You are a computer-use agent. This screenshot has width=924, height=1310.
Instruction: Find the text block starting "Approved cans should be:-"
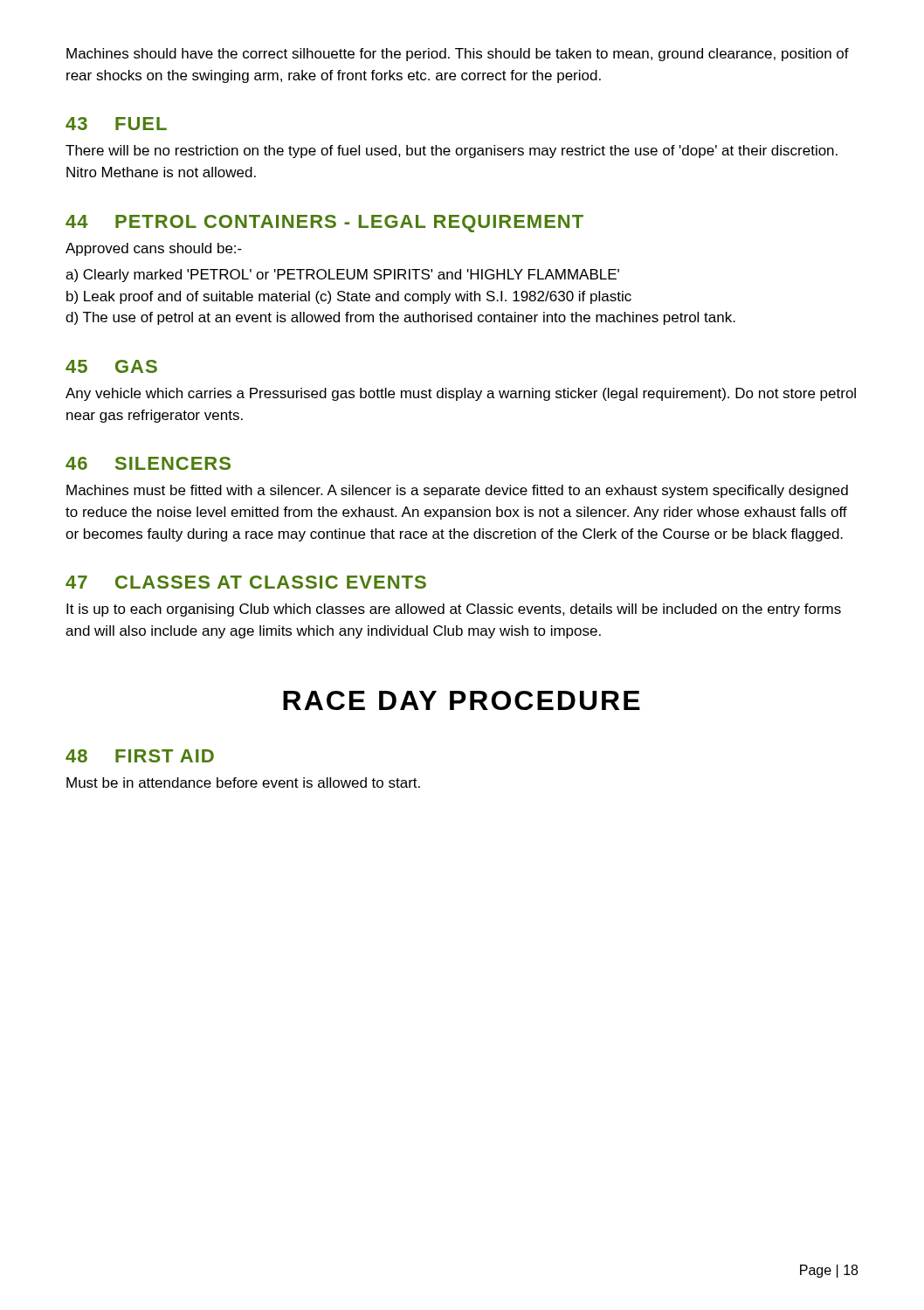coord(154,248)
